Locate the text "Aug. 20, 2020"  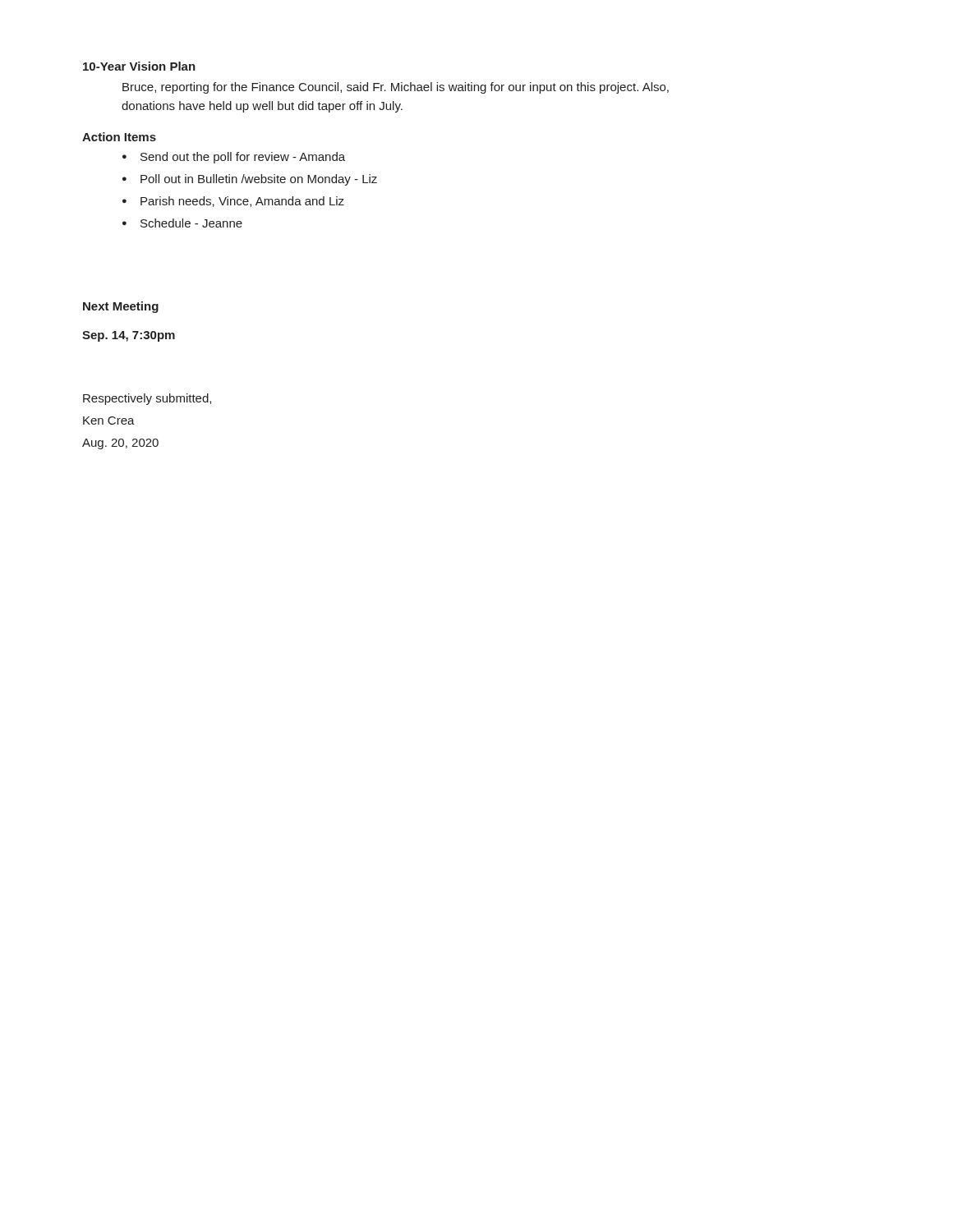[x=121, y=442]
